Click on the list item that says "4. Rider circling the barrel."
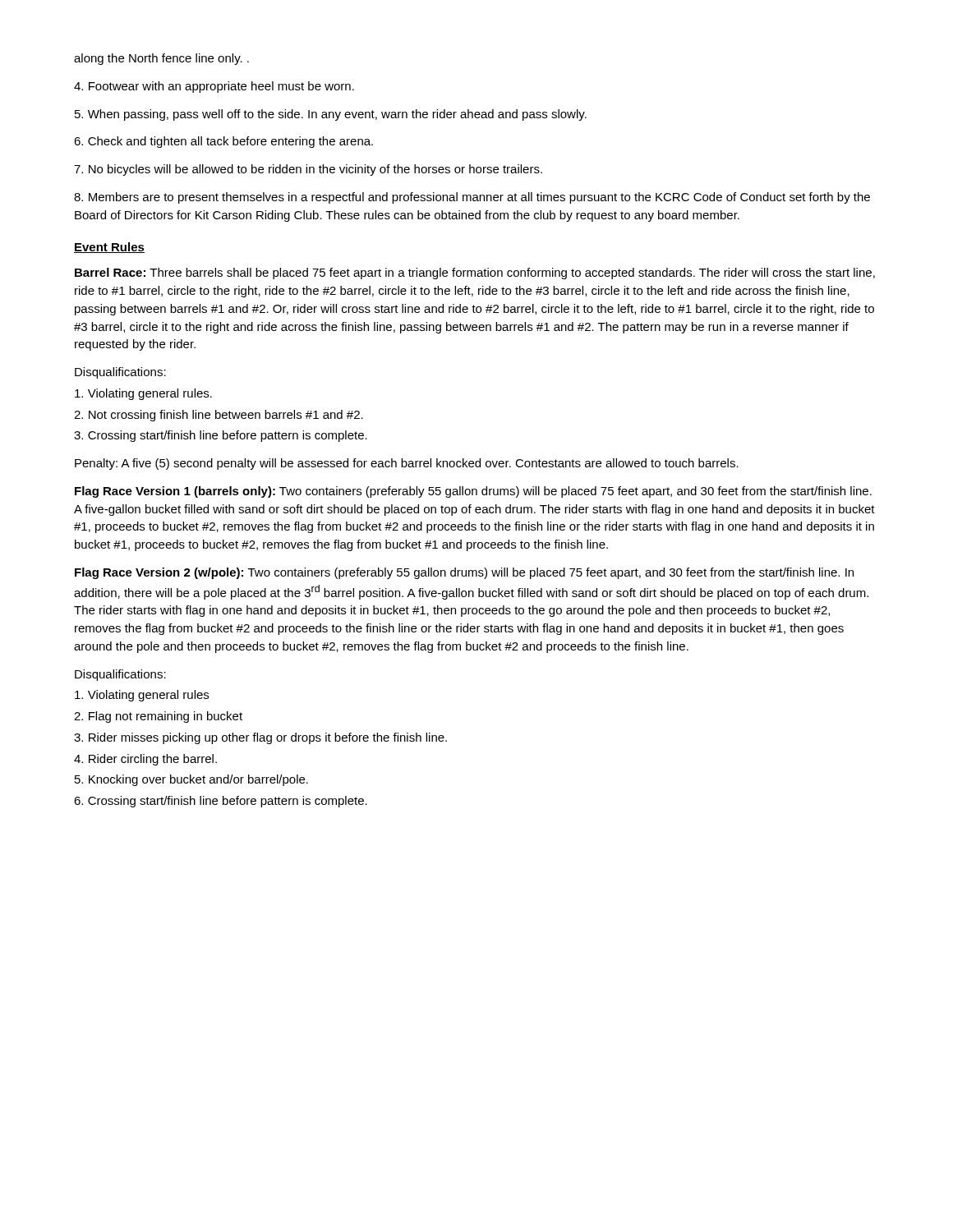The image size is (953, 1232). click(x=146, y=758)
